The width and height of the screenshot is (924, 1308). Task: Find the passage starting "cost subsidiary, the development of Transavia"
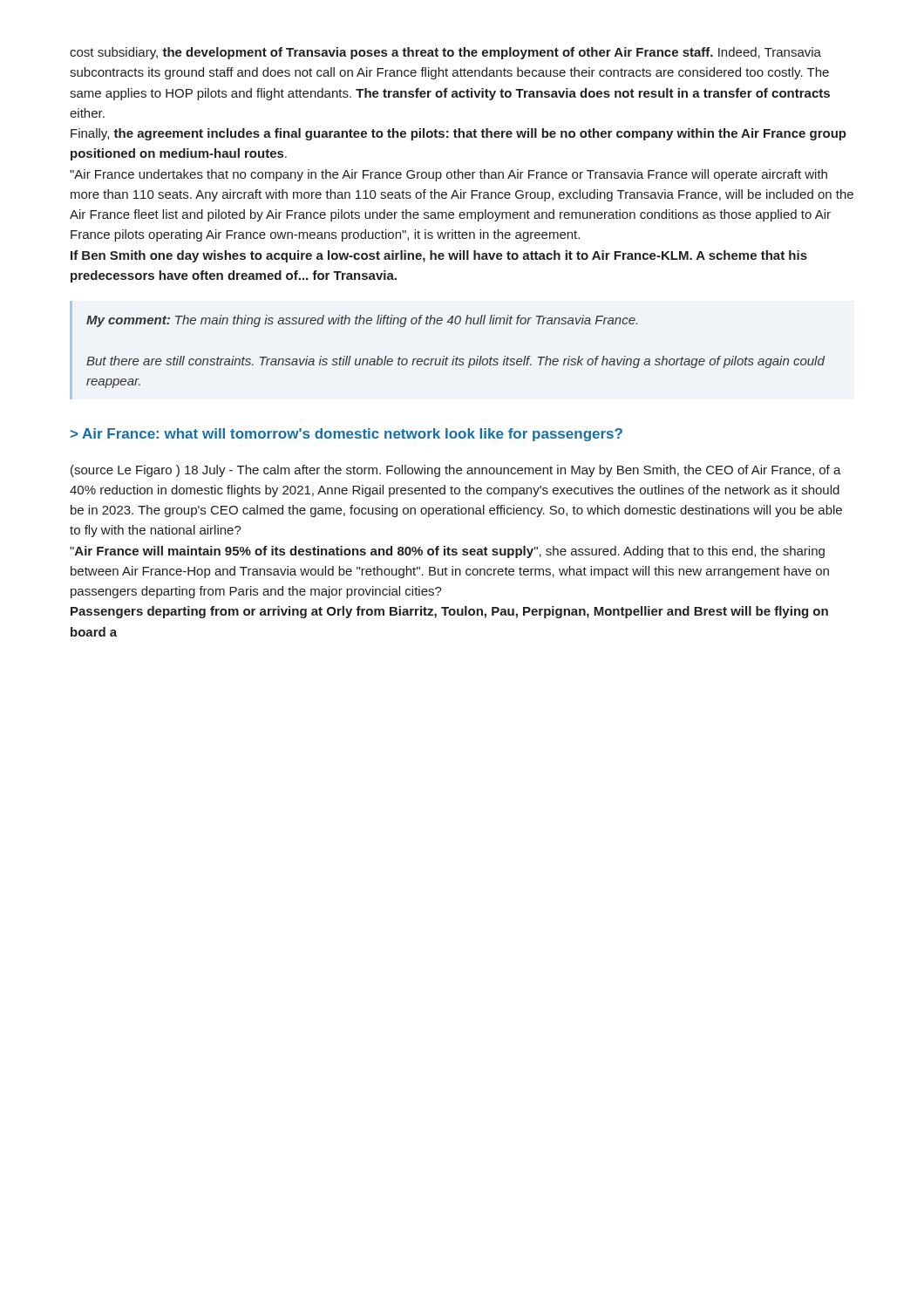462,163
